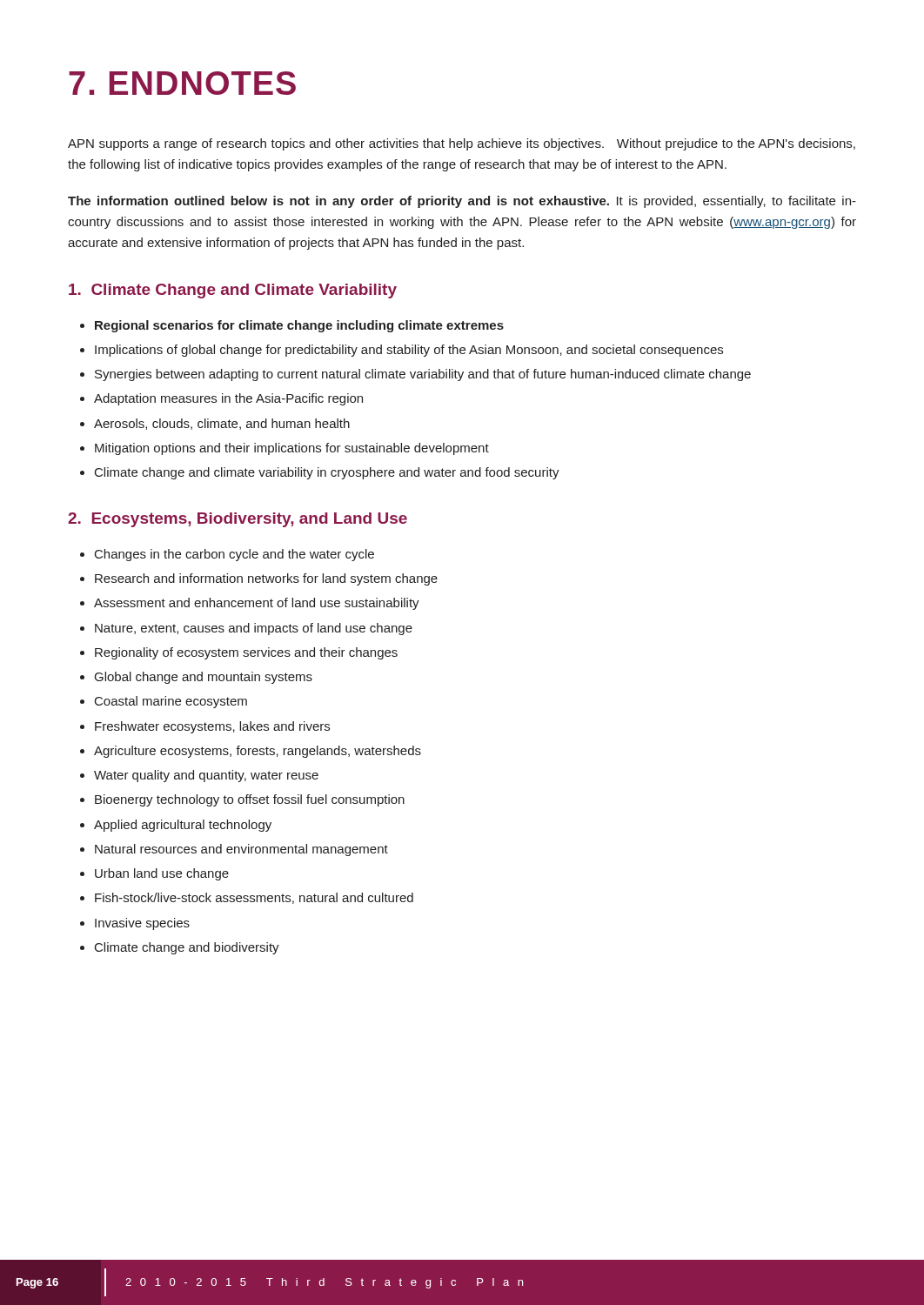Point to the text block starting "1. Climate Change"

pos(232,289)
